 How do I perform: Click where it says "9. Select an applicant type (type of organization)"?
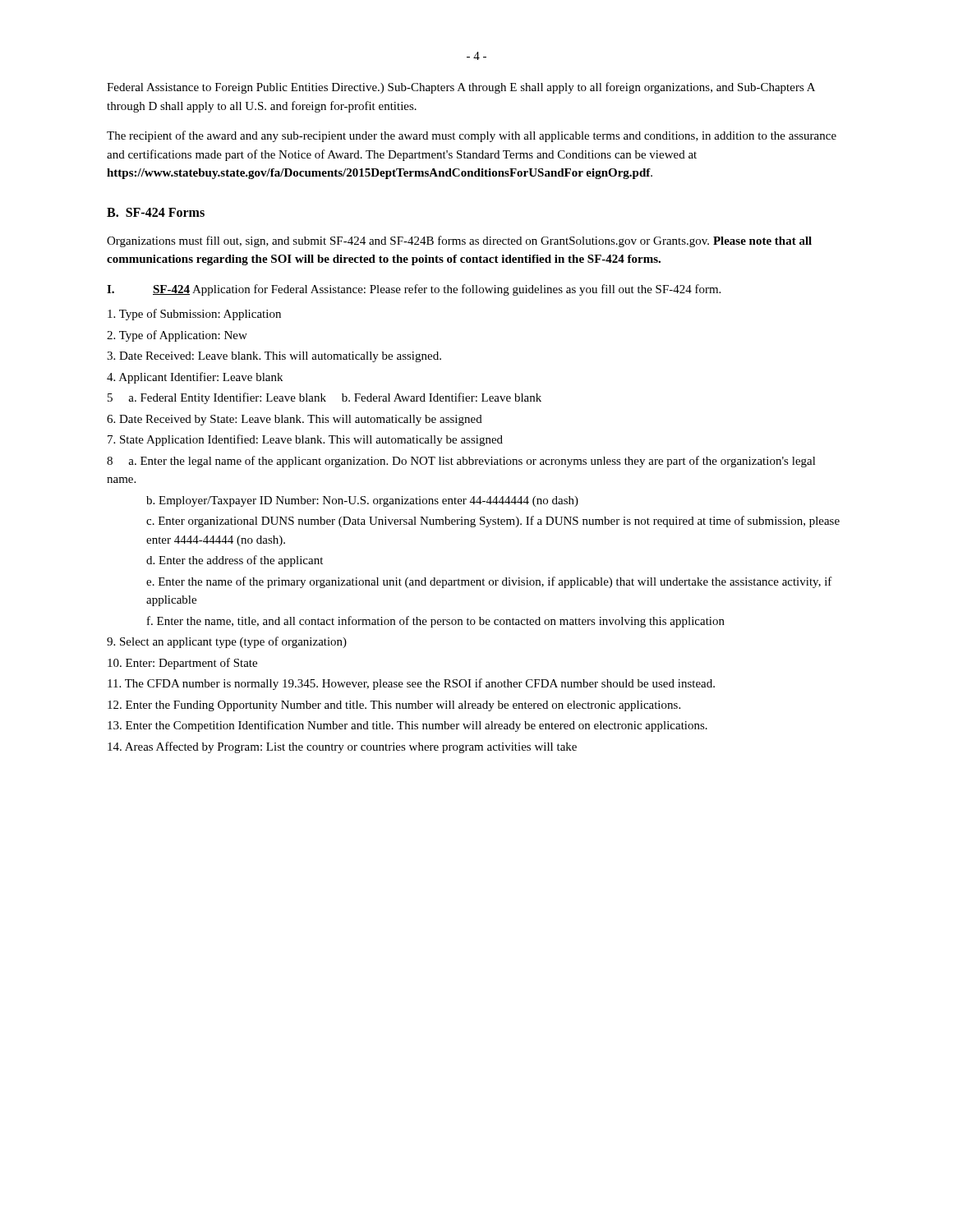pos(227,641)
